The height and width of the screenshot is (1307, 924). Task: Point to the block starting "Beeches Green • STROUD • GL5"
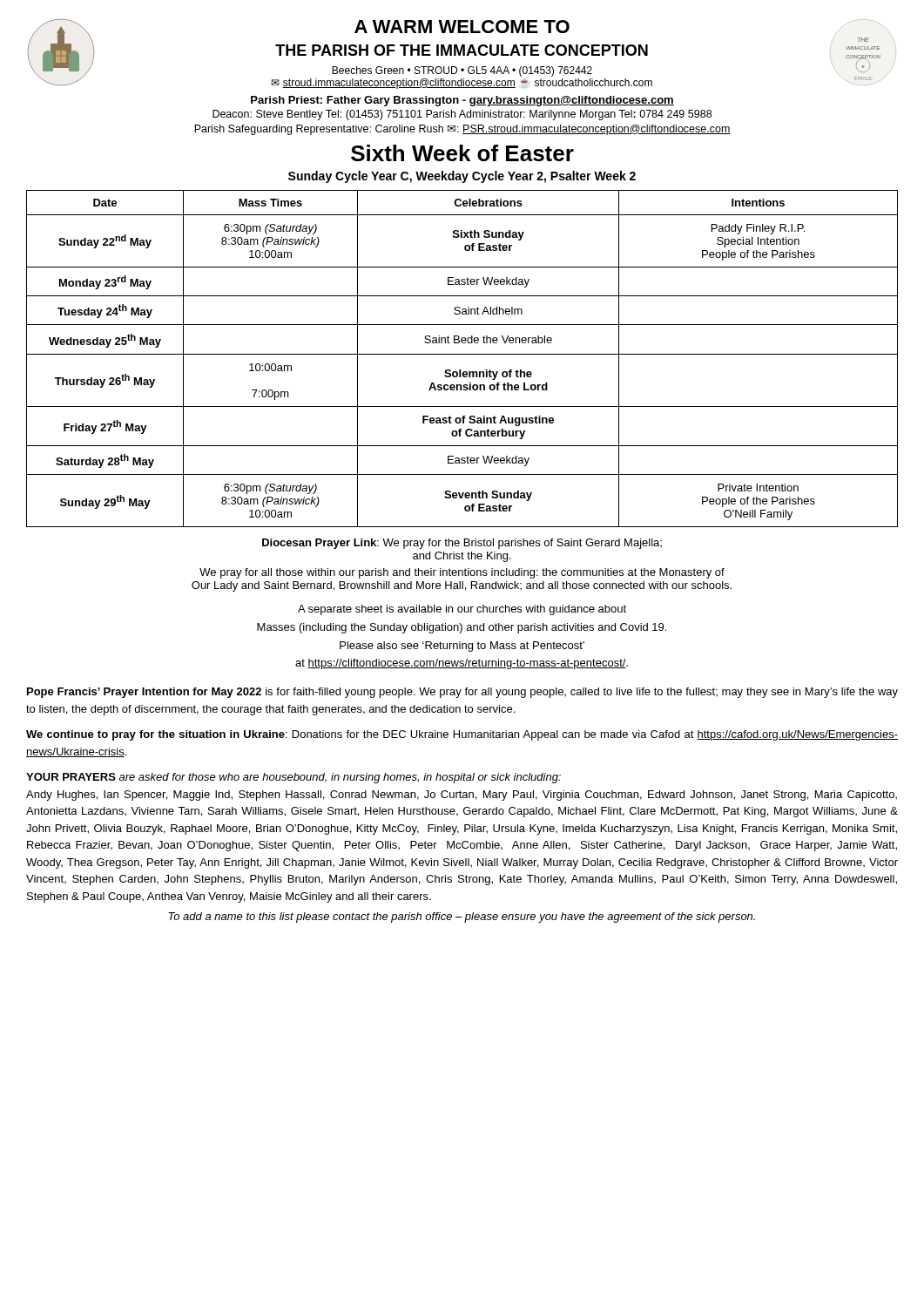click(x=462, y=77)
